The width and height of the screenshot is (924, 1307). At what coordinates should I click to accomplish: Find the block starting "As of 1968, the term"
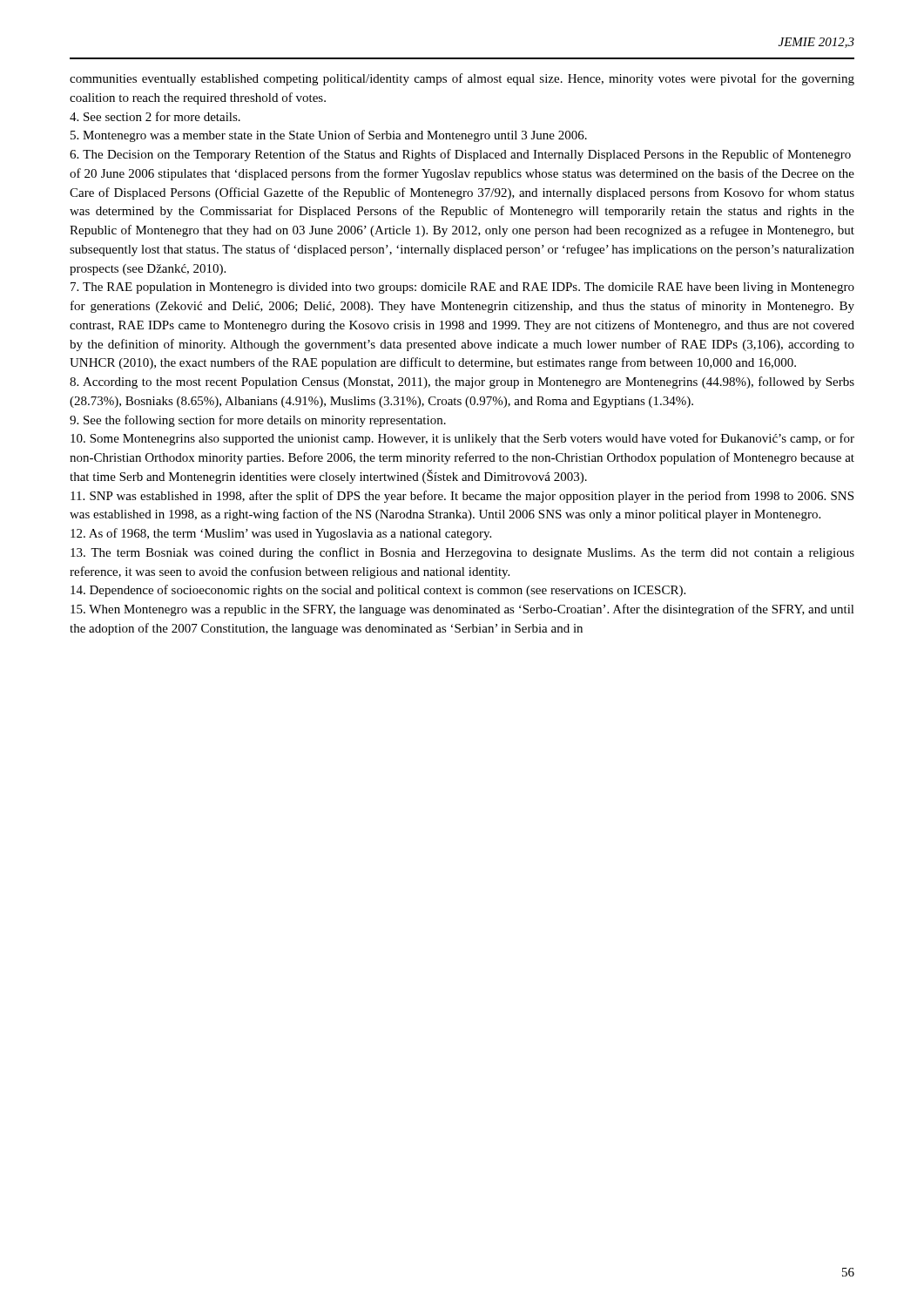click(x=281, y=533)
